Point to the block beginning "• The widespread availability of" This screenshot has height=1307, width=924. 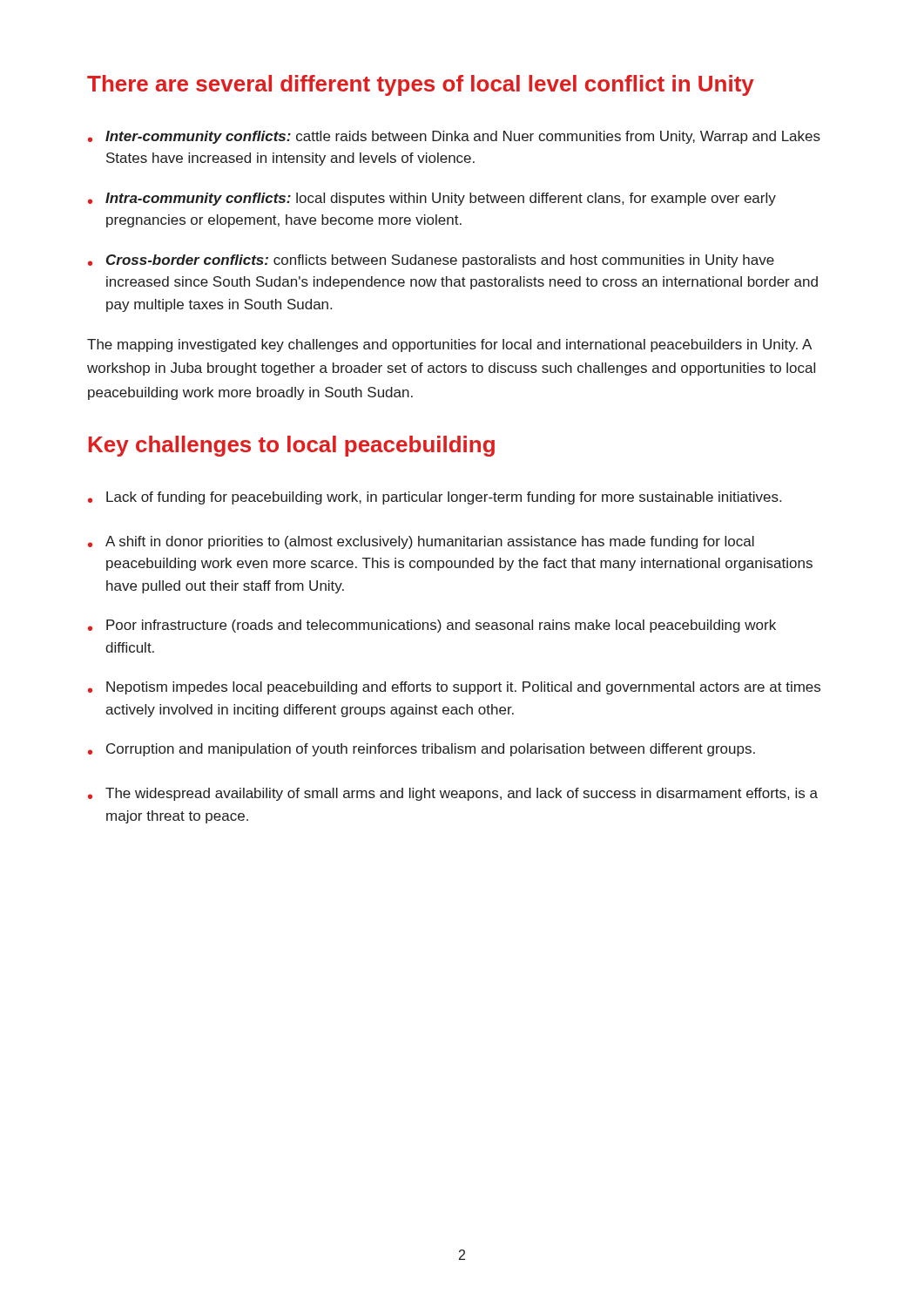pyautogui.click(x=458, y=805)
